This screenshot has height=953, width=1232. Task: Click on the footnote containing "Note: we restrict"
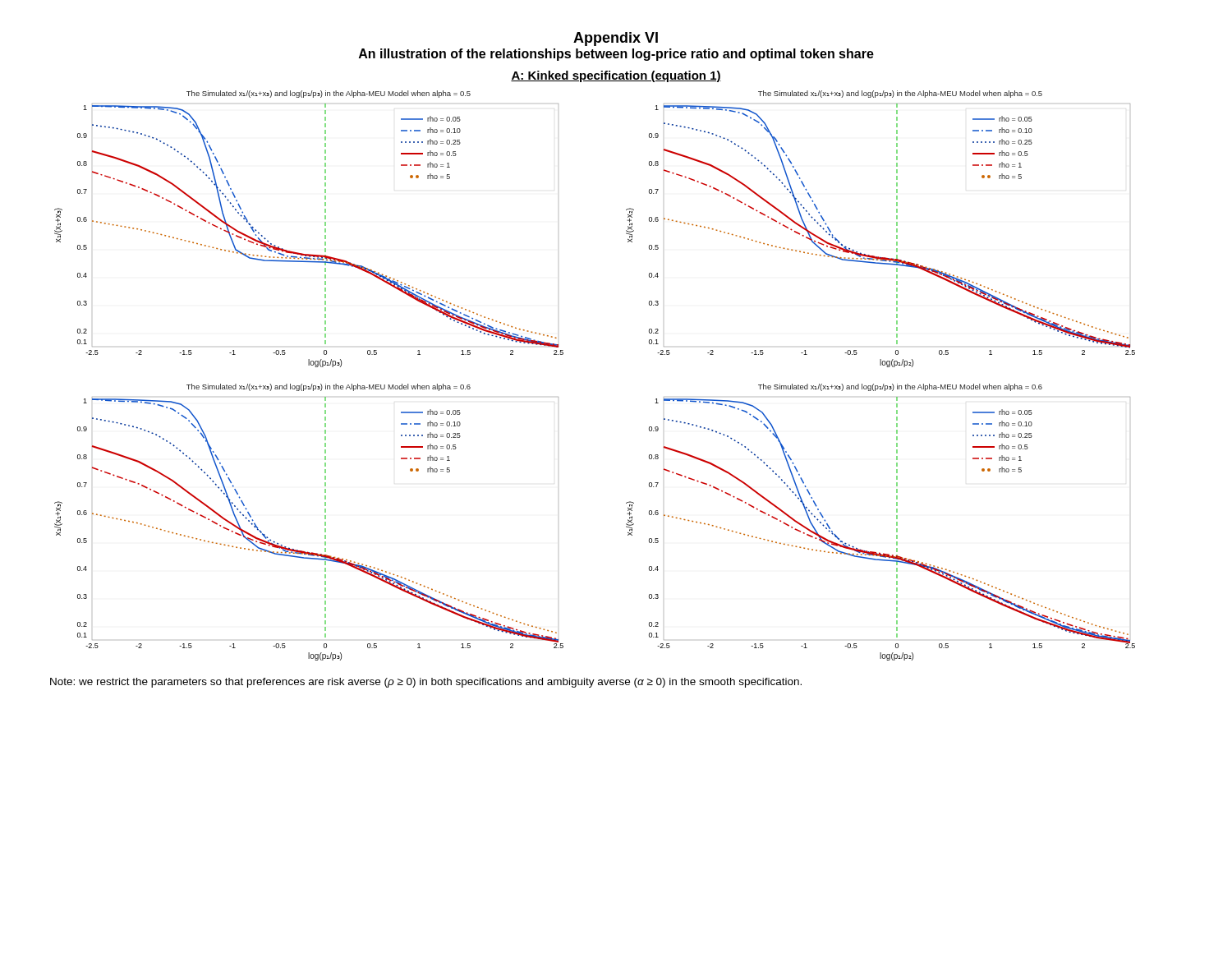(x=426, y=681)
